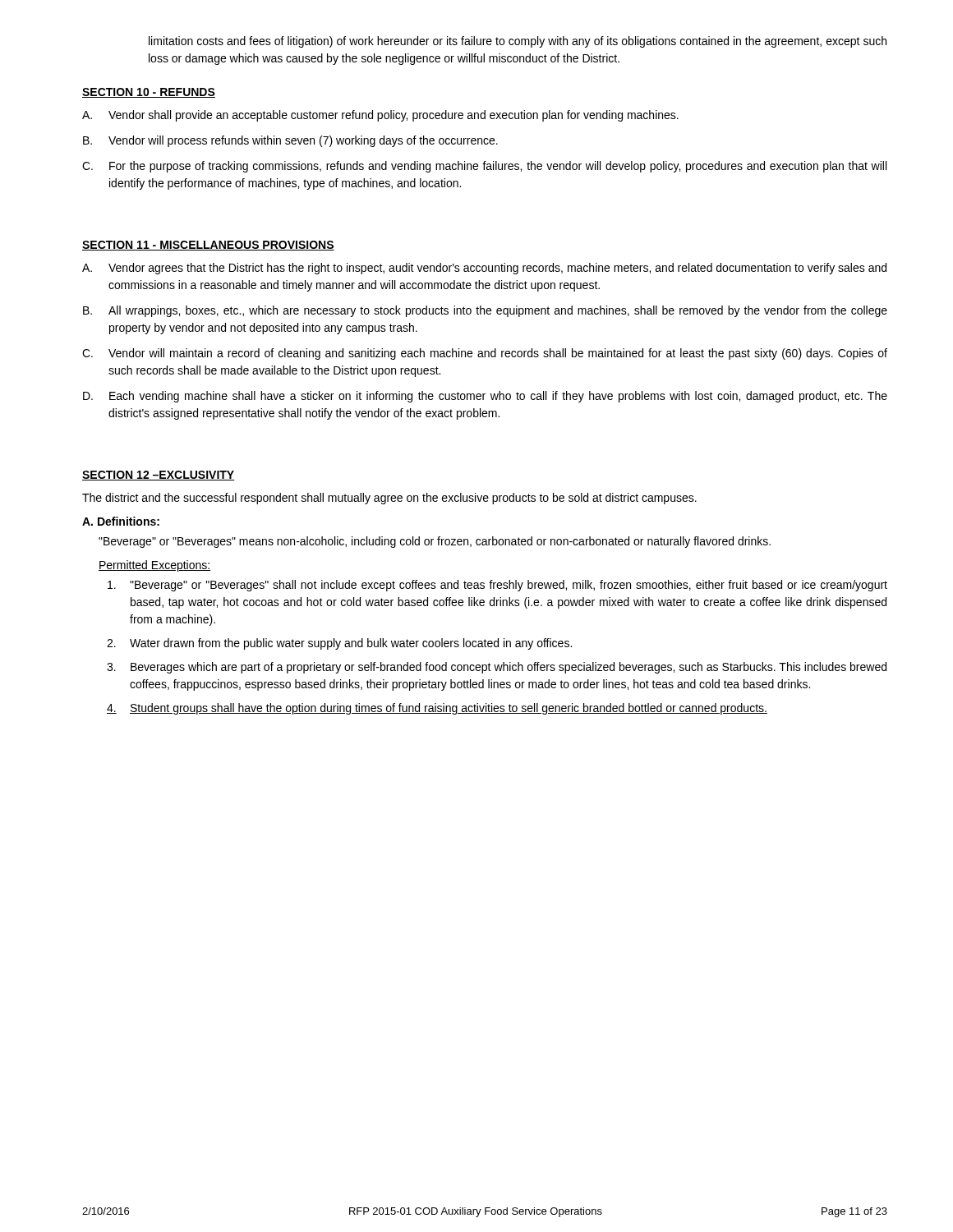The width and height of the screenshot is (953, 1232).
Task: Find the text starting "The district and the successful"
Action: click(x=390, y=498)
